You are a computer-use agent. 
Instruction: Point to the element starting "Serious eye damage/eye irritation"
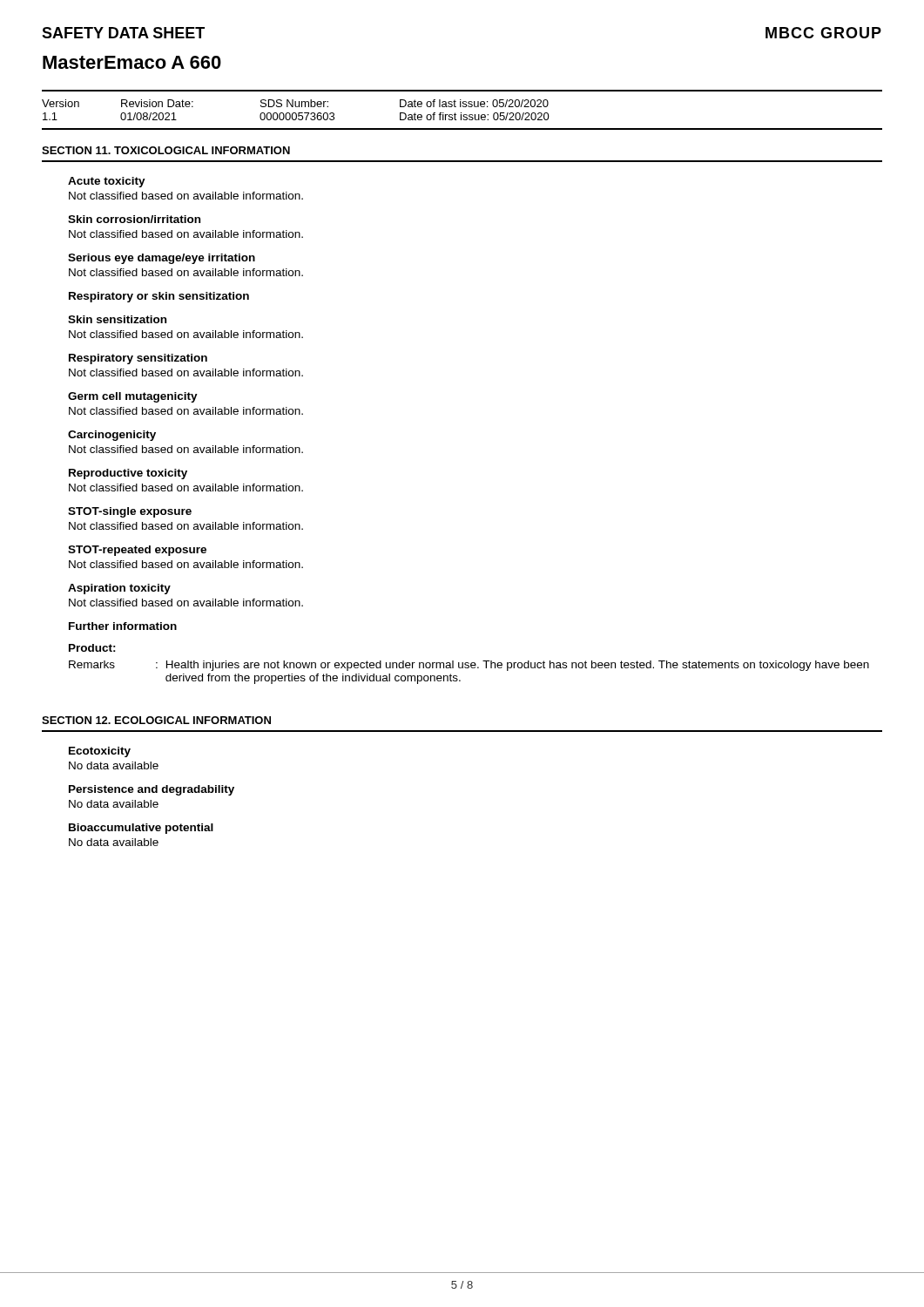[162, 257]
